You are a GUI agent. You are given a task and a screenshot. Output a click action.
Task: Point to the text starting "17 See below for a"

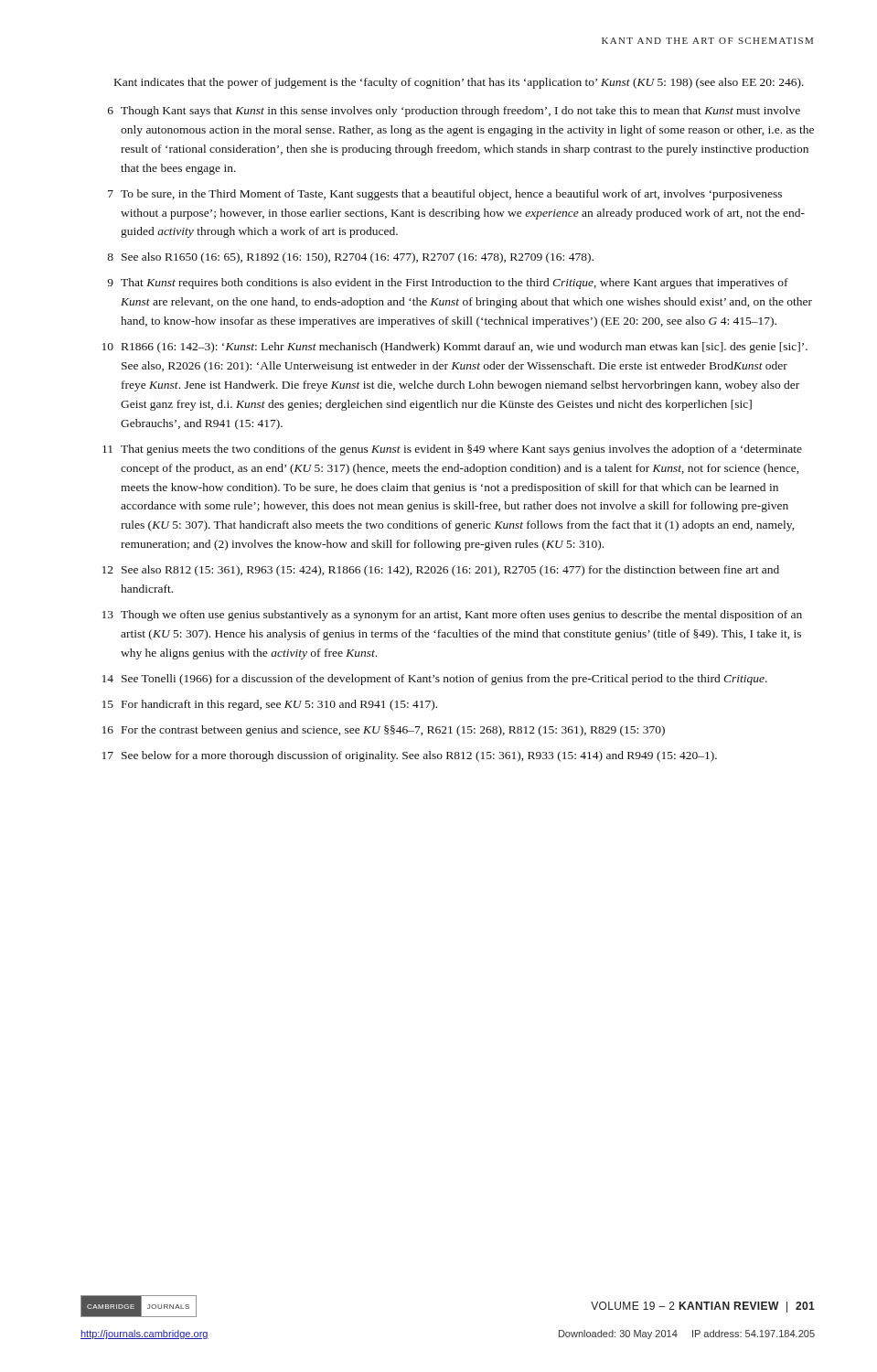point(448,756)
